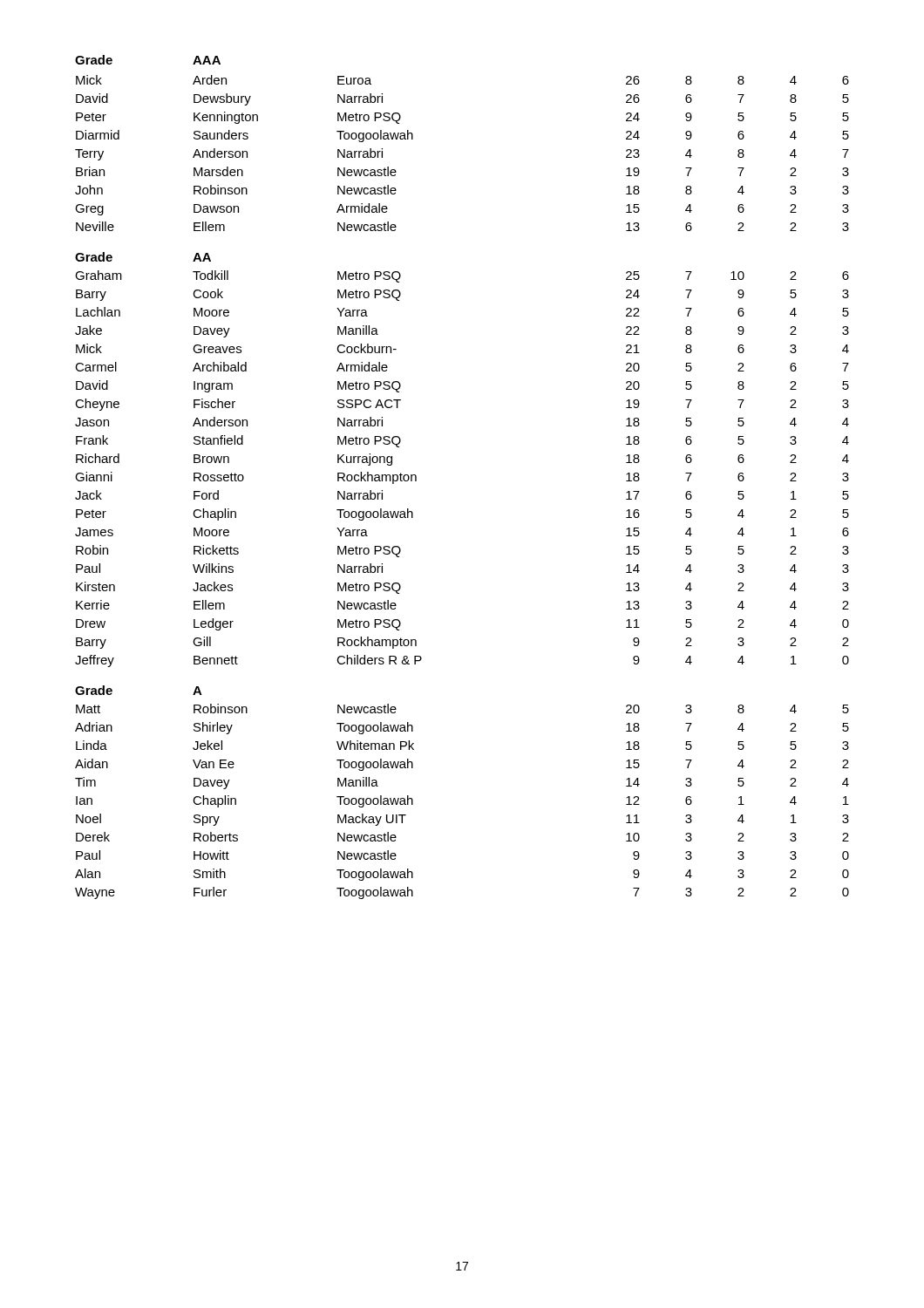Locate the table
Screen dimensions: 1308x924
462,477
